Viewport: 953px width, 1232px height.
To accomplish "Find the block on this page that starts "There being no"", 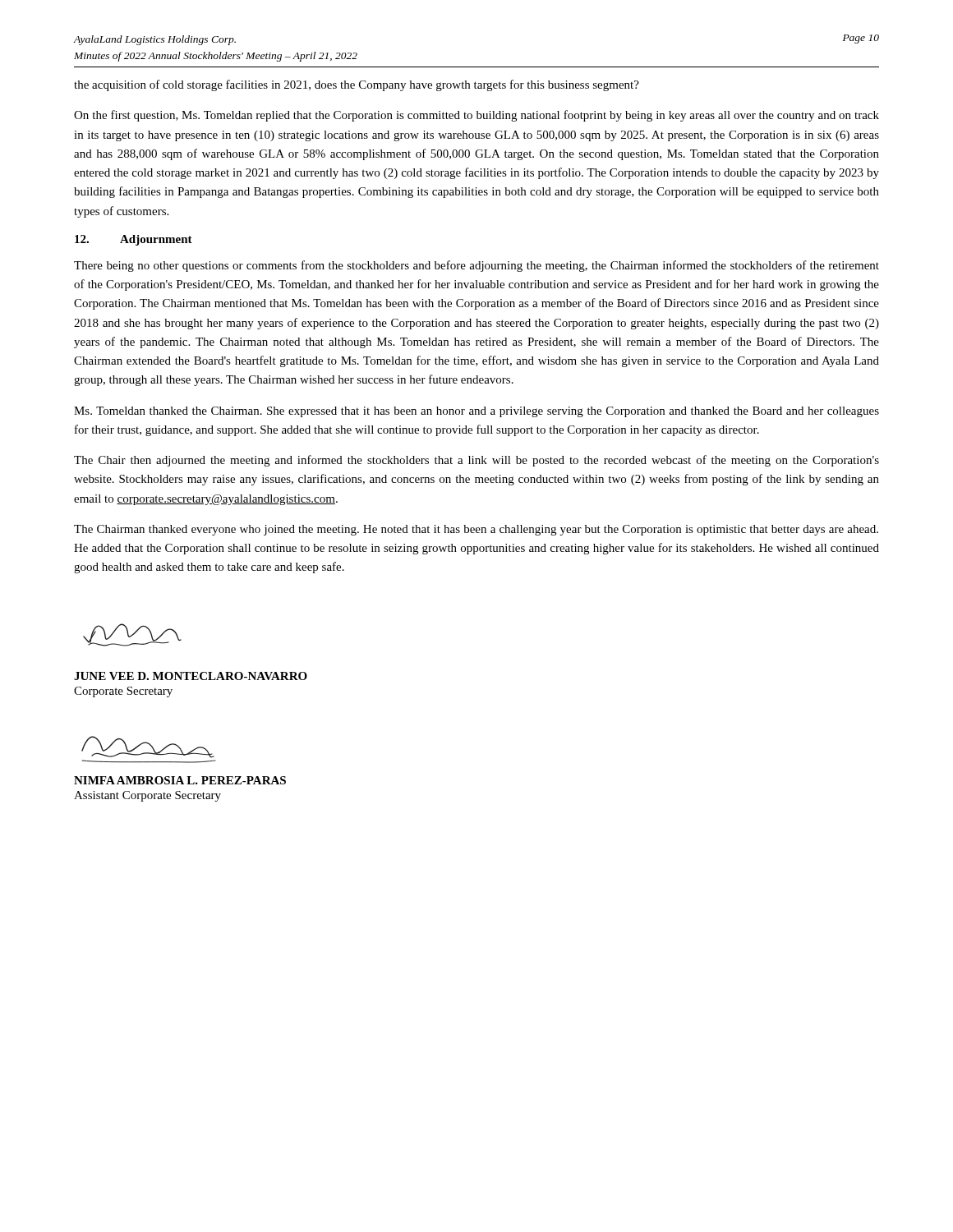I will point(476,322).
